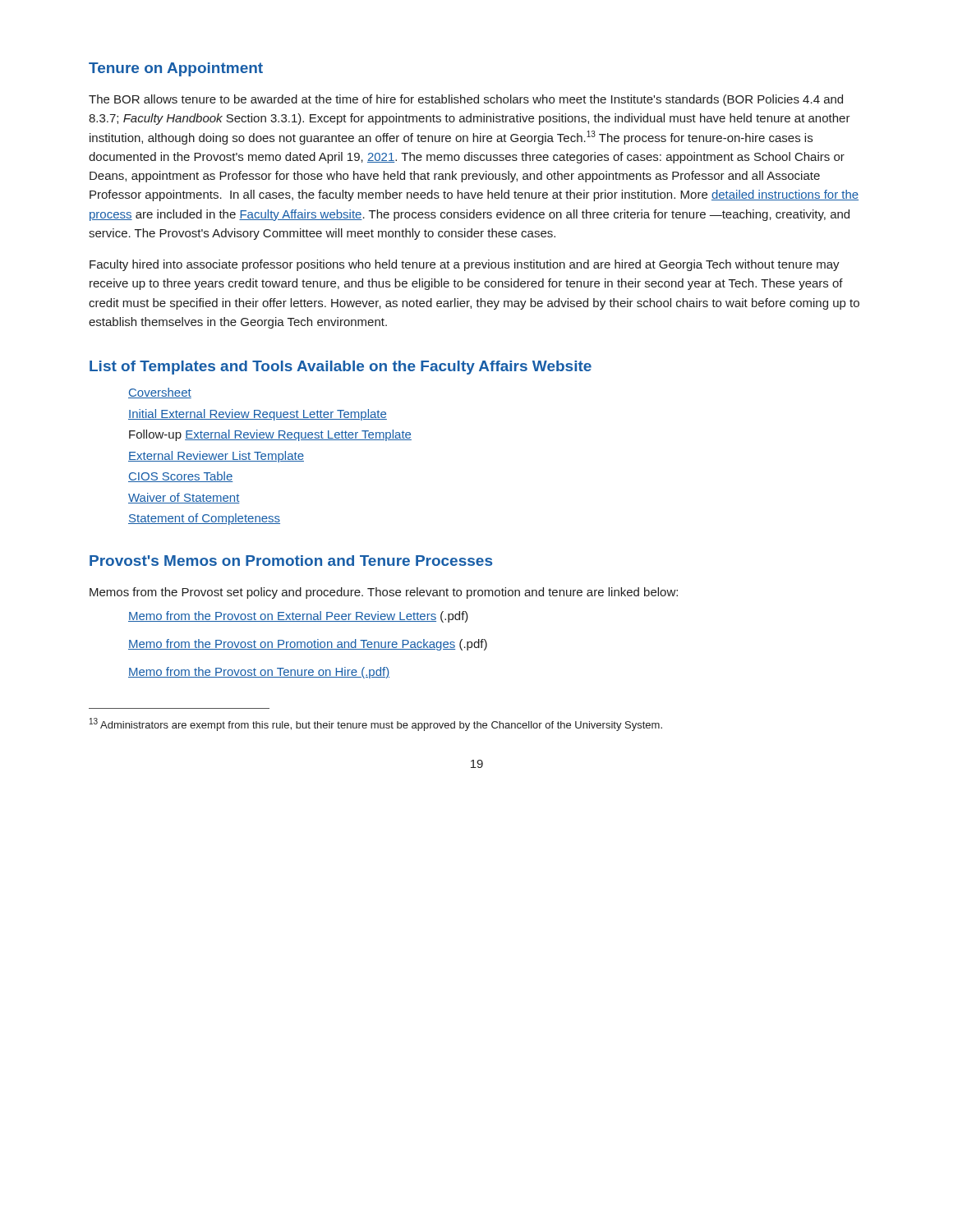Where does it say "CIOS Scores Table"?
Image resolution: width=953 pixels, height=1232 pixels.
(180, 476)
